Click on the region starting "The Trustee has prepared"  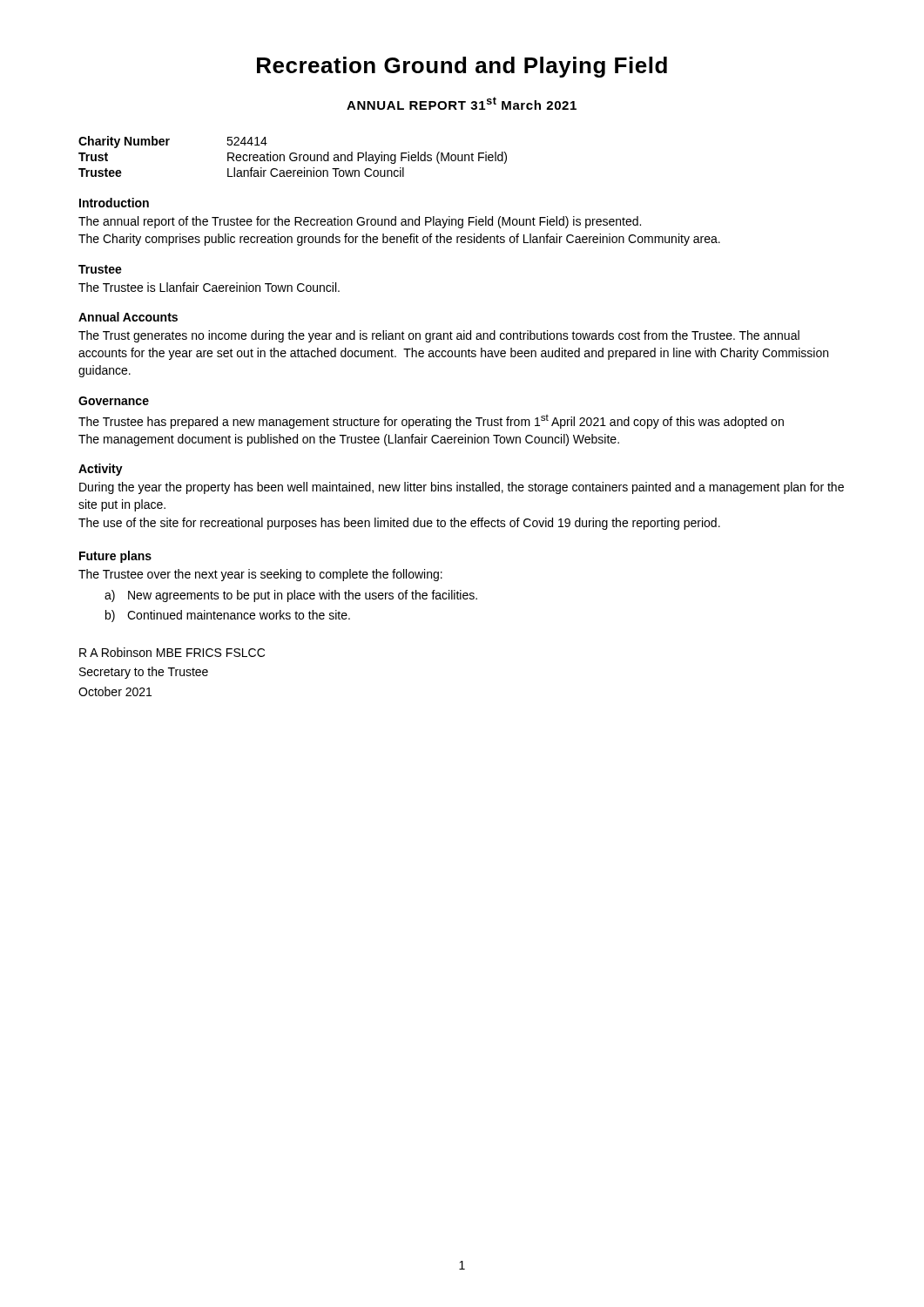pyautogui.click(x=431, y=428)
